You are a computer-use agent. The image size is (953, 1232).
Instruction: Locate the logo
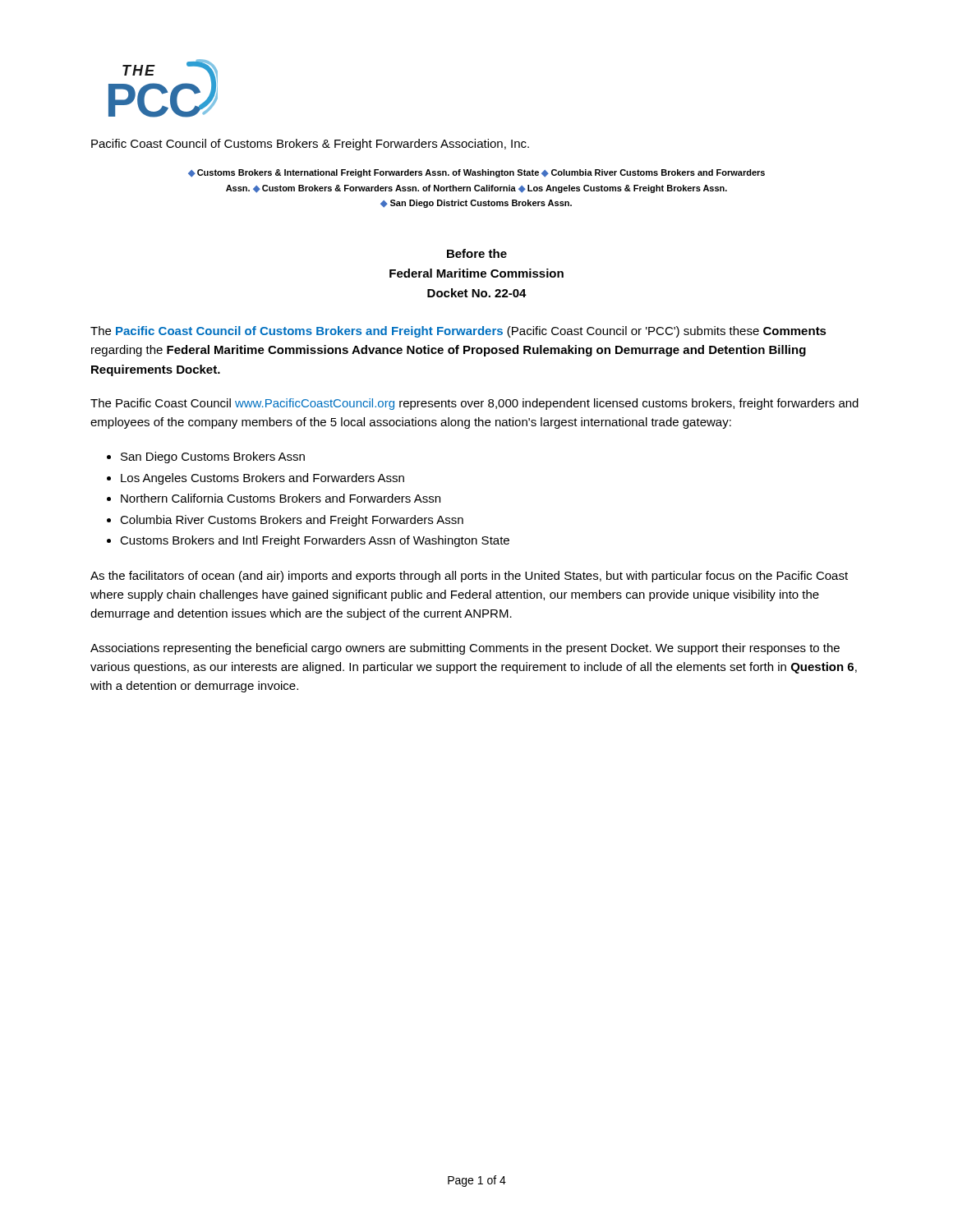(476, 104)
